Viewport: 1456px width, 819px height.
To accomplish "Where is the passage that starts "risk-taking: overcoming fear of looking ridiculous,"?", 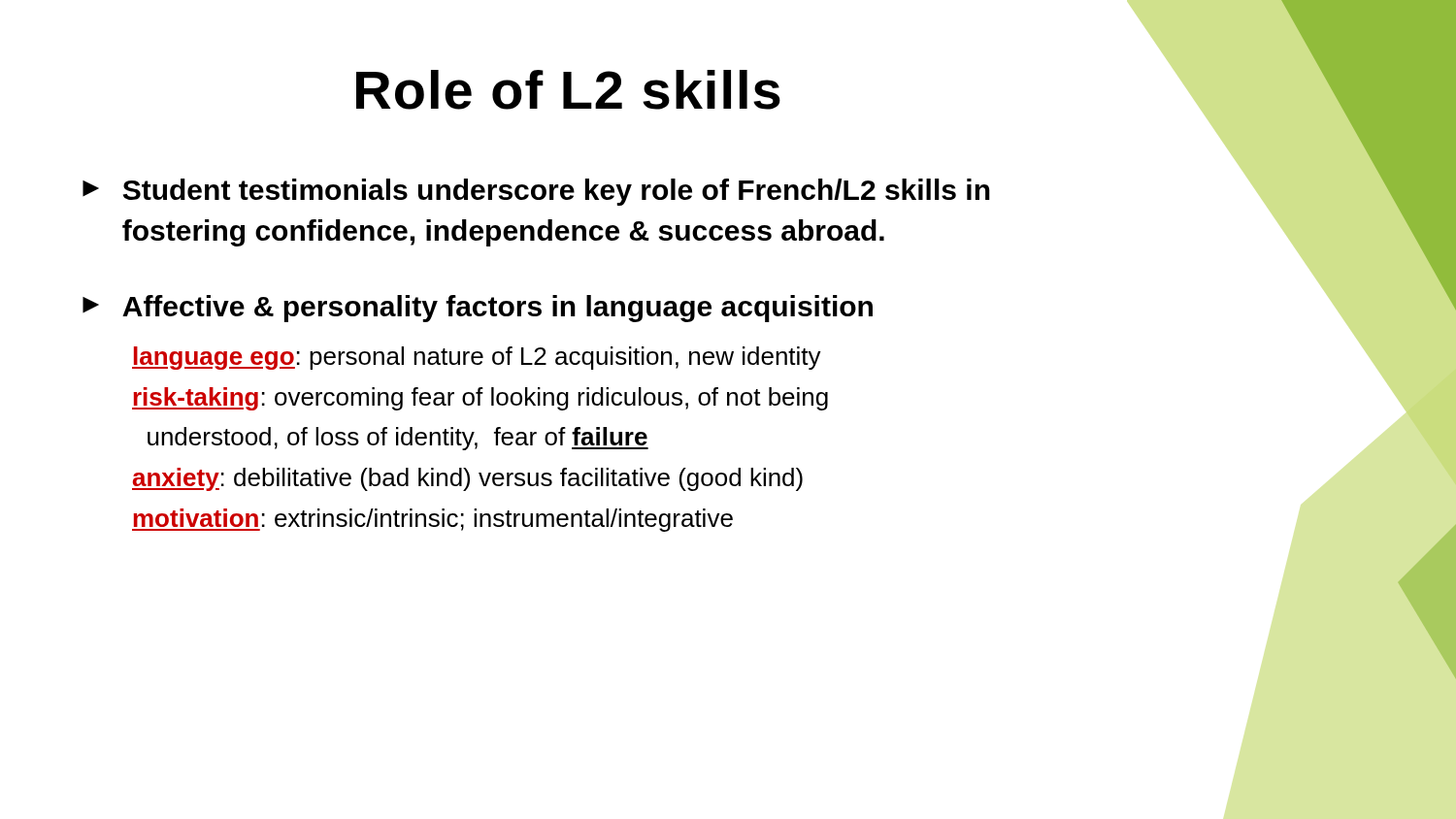I will click(x=481, y=417).
